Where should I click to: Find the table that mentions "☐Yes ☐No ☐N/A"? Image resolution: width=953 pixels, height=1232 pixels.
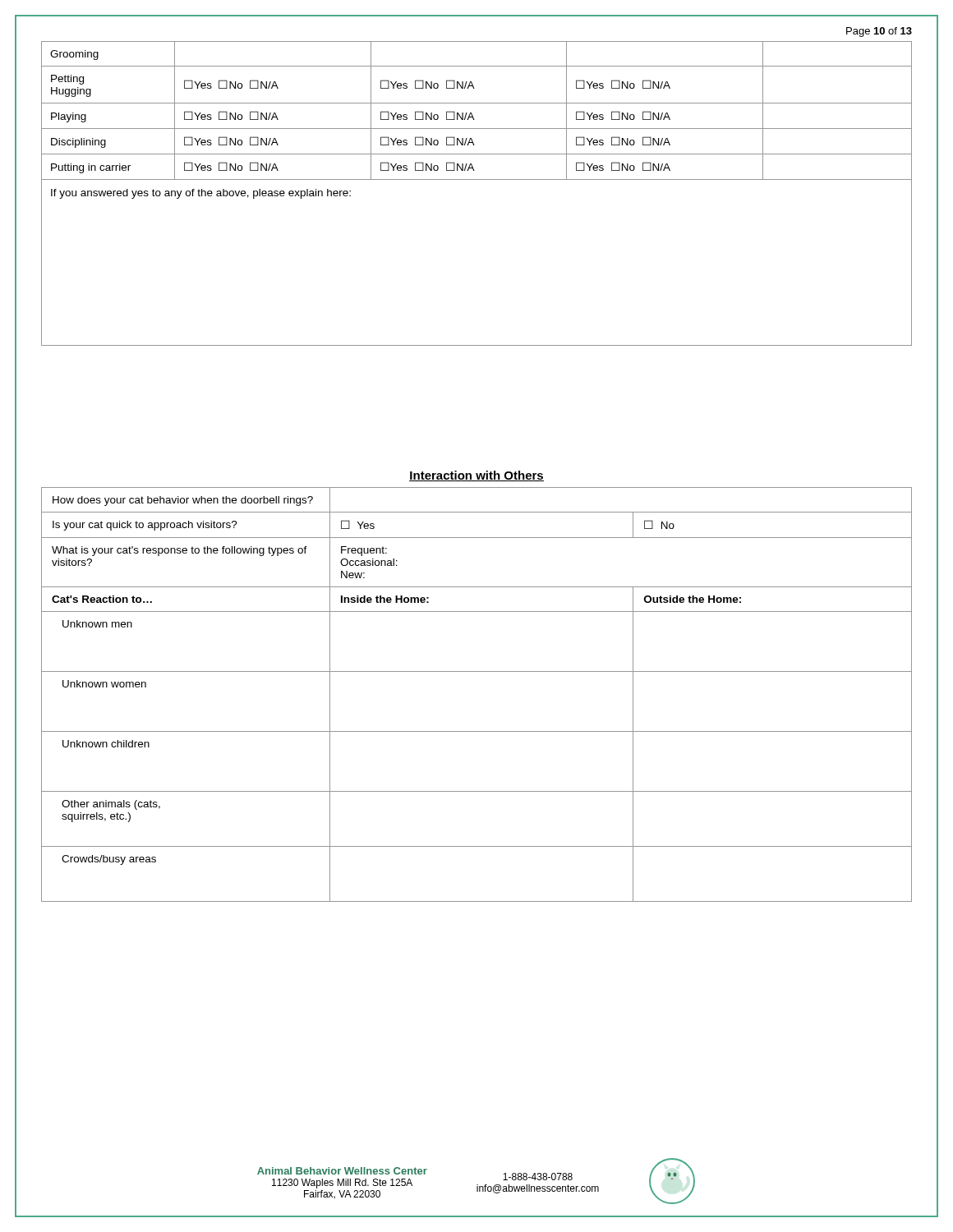click(x=476, y=193)
